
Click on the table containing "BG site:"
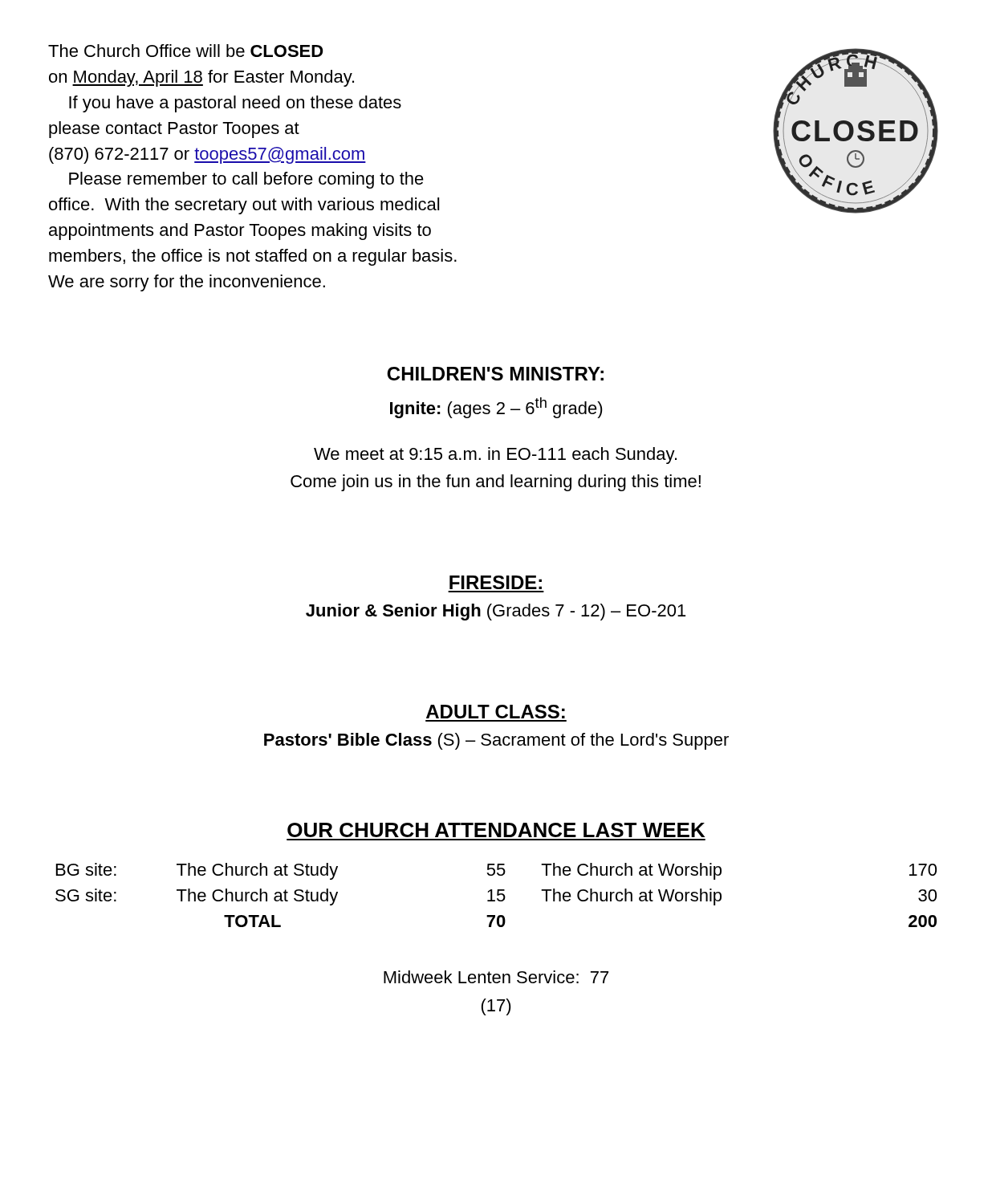point(496,896)
